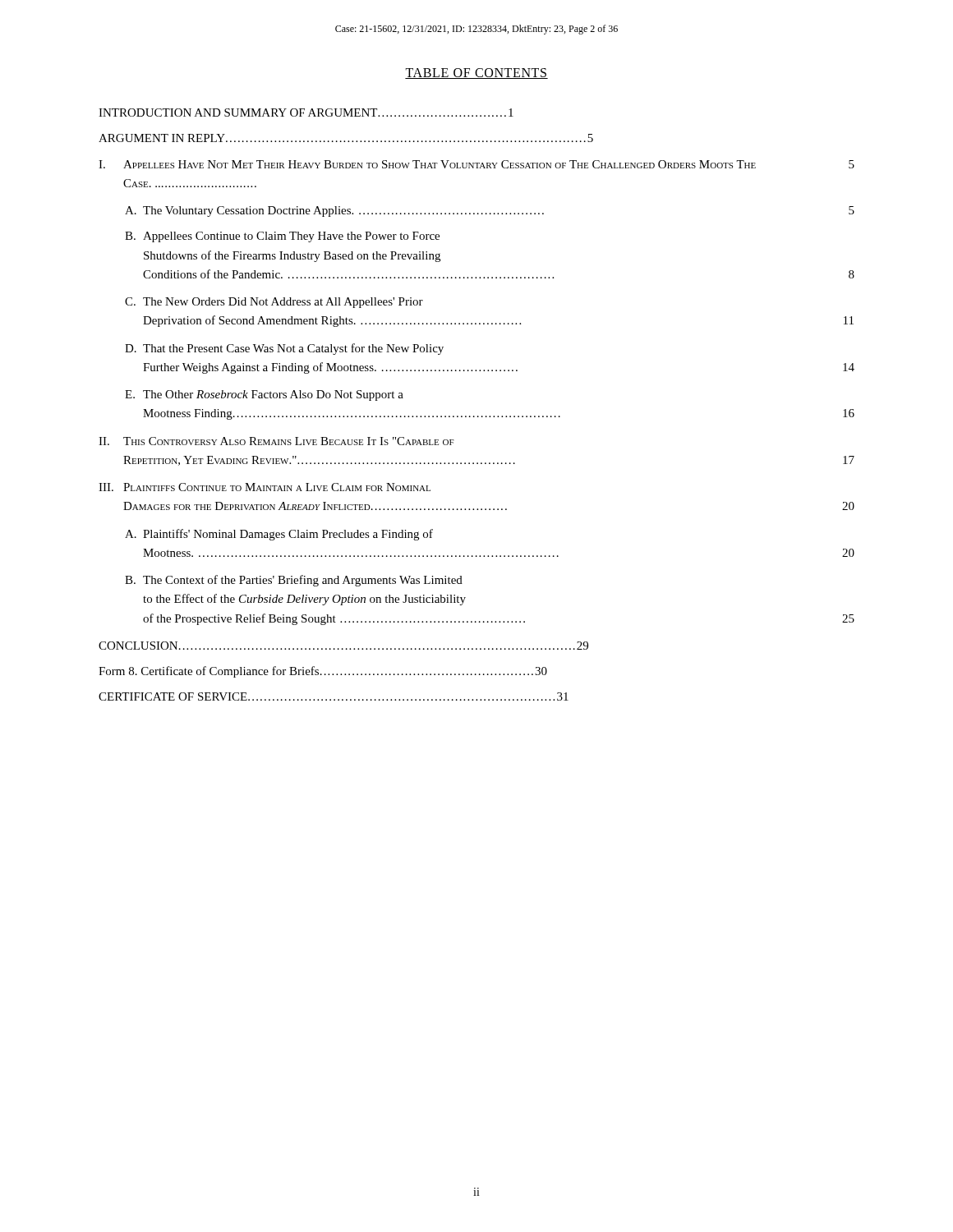Viewport: 953px width, 1232px height.
Task: Point to the block beginning "I. Appellees Have Not"
Action: 476,174
